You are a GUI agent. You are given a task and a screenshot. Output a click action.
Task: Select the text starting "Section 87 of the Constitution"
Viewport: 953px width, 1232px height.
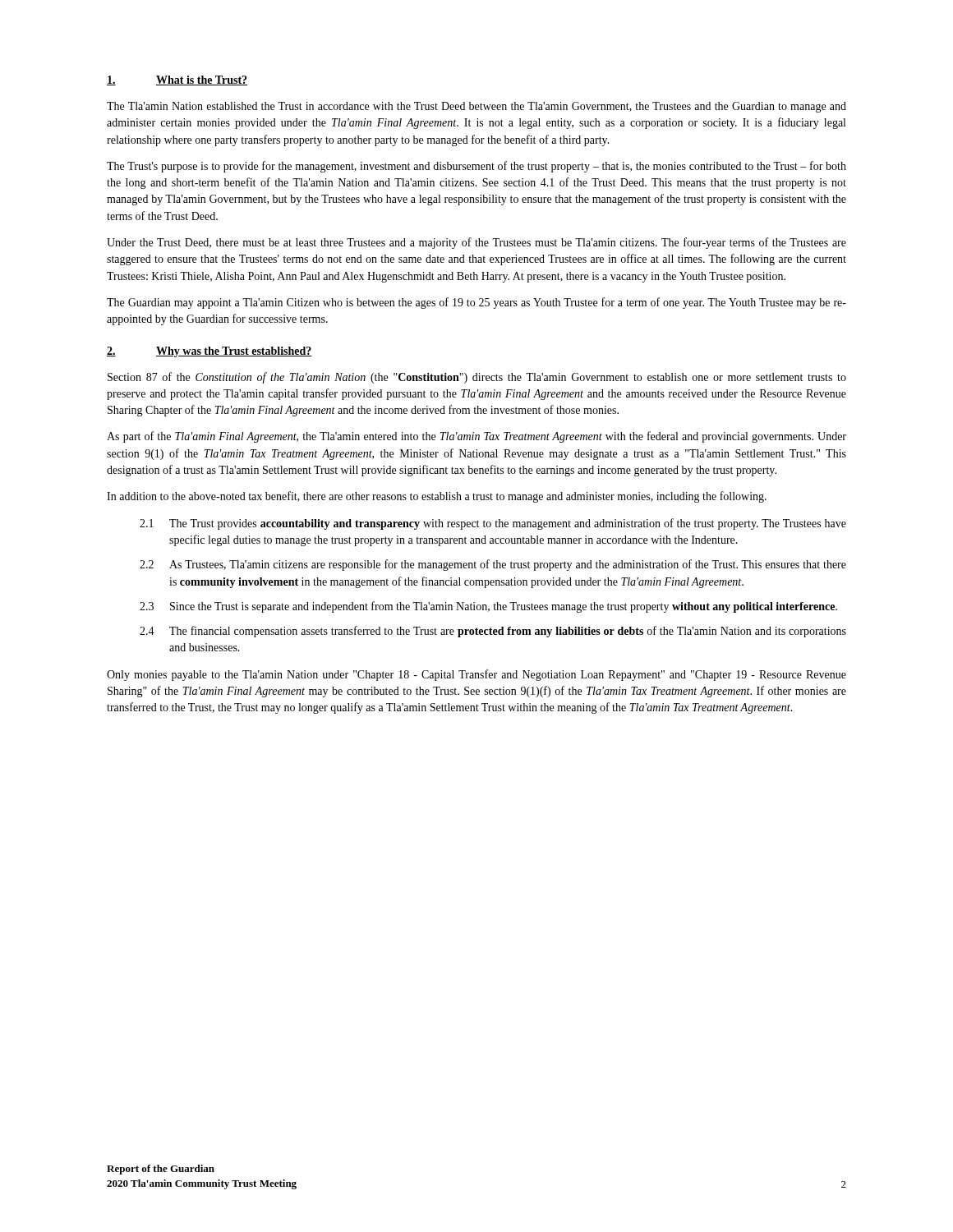click(476, 394)
